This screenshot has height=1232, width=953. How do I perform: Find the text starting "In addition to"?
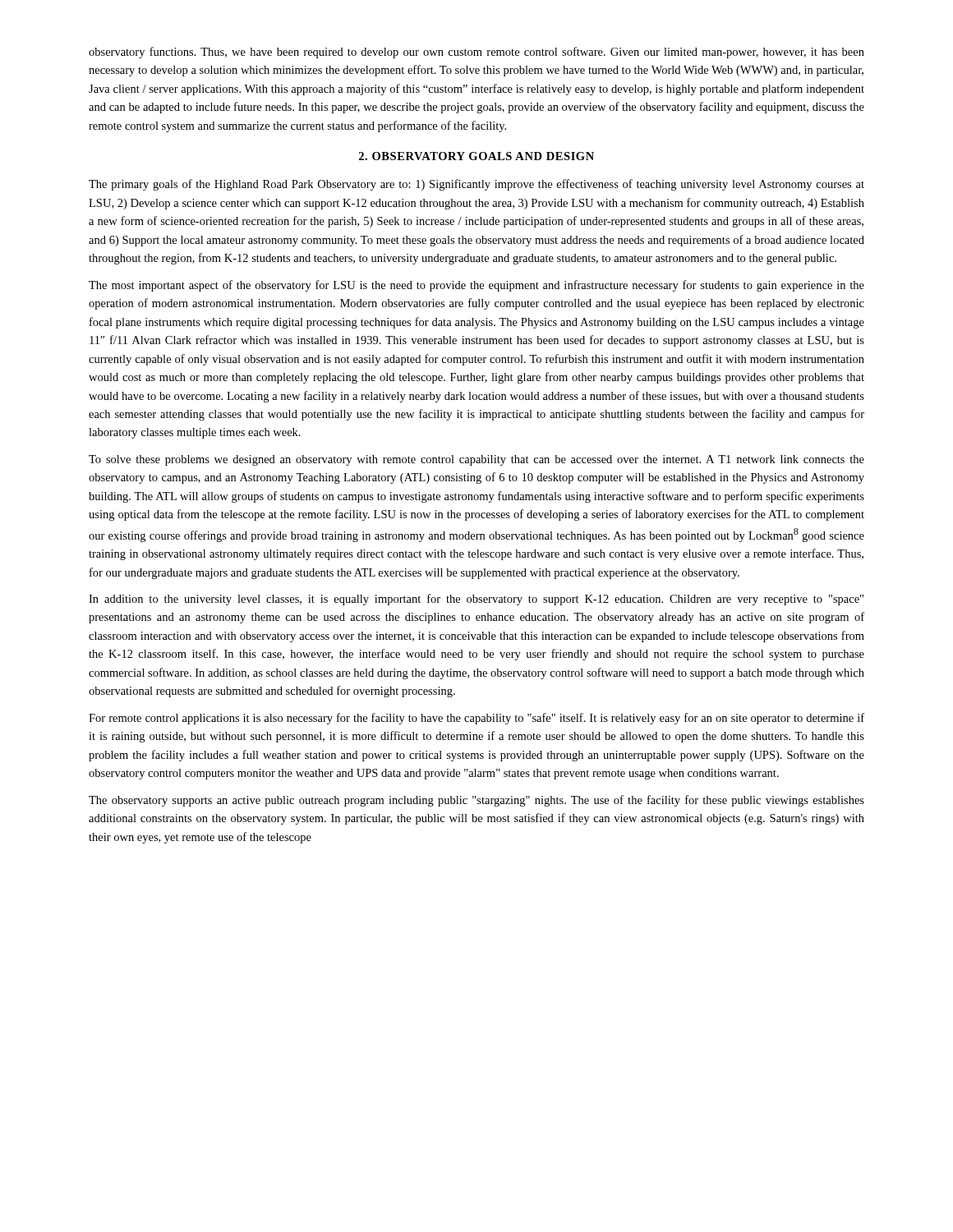tap(476, 645)
